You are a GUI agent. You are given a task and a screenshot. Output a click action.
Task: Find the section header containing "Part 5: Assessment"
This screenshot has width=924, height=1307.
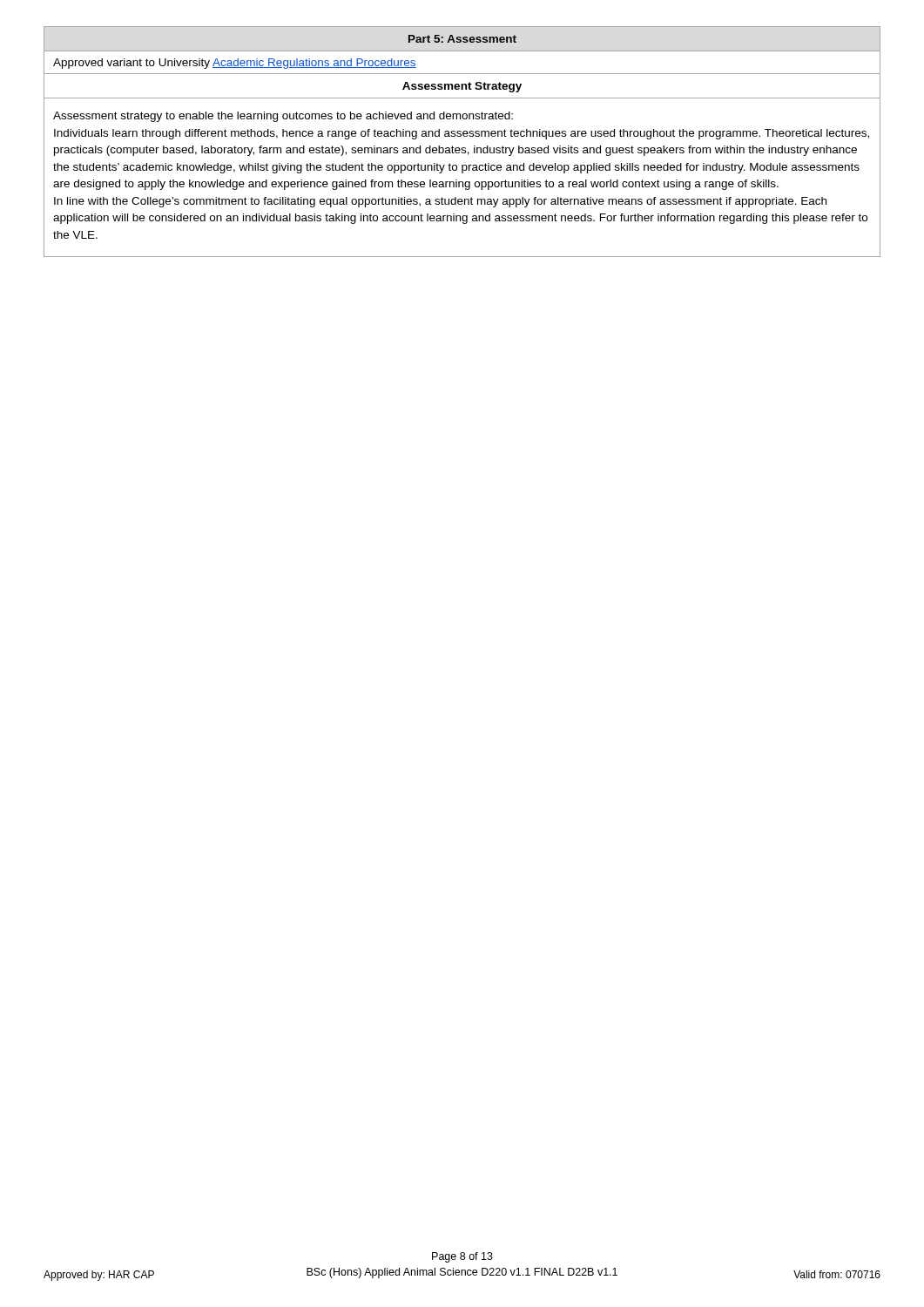pos(462,39)
